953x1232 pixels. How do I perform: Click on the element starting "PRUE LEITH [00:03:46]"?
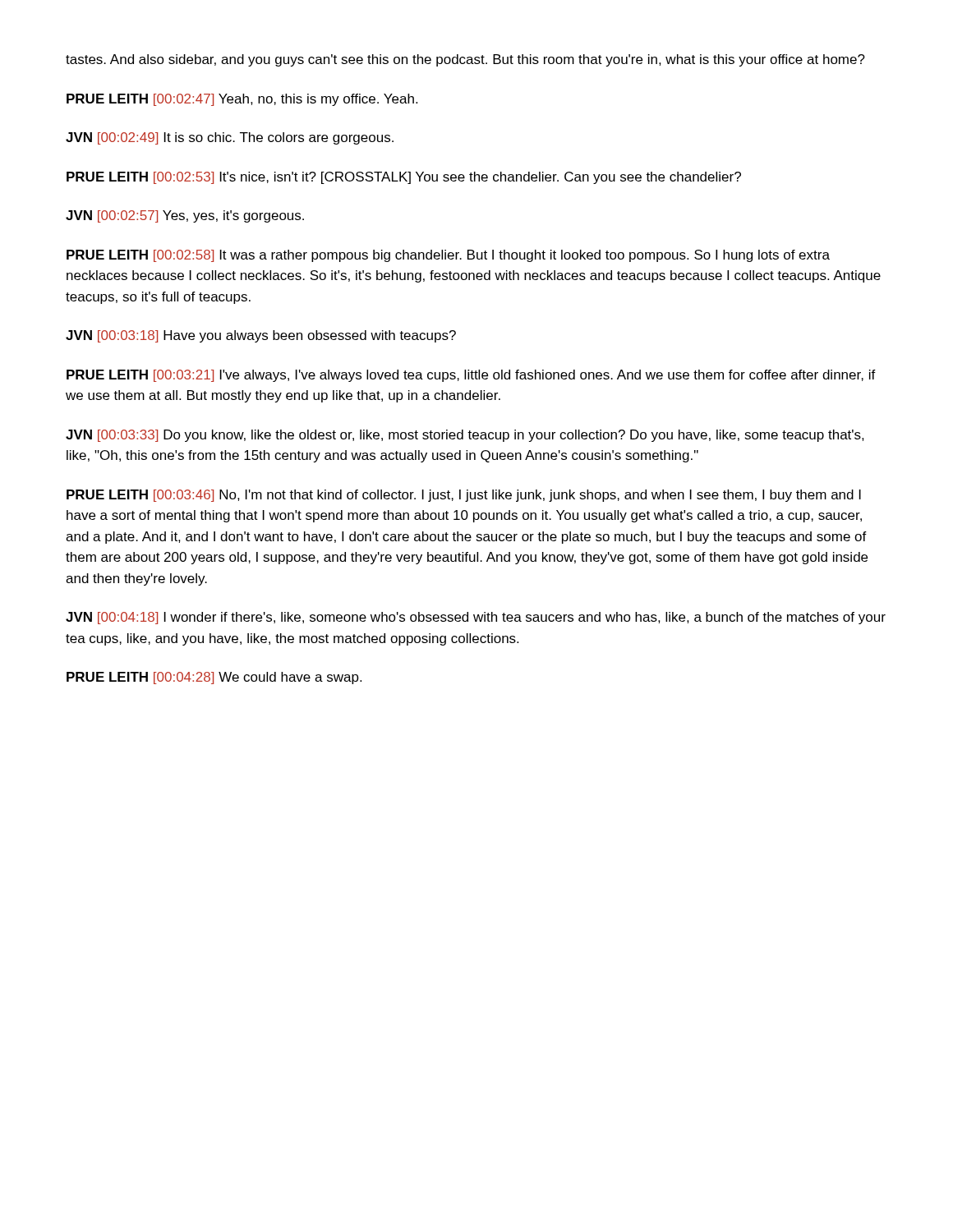(x=467, y=536)
